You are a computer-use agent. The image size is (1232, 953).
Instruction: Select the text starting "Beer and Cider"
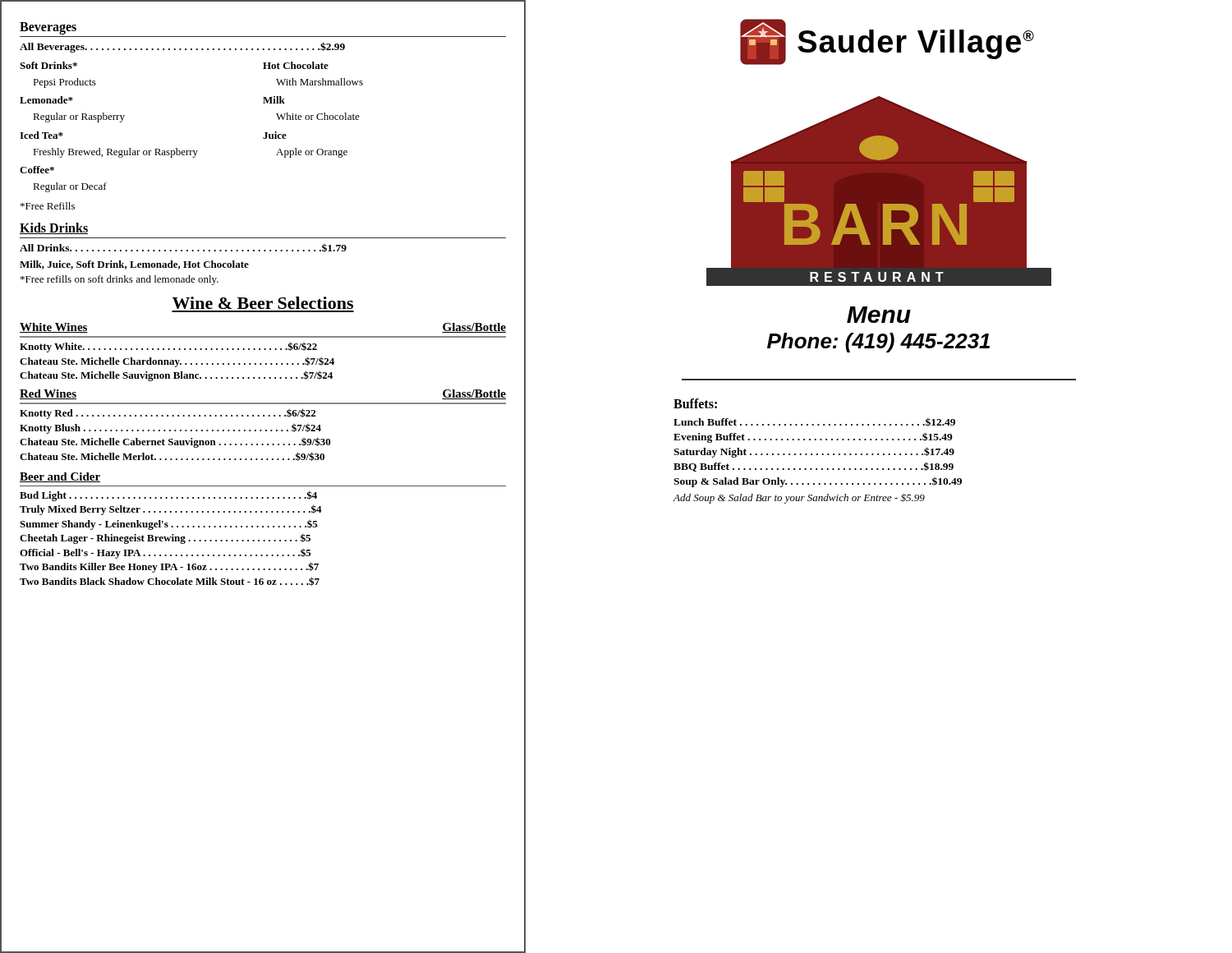[60, 476]
